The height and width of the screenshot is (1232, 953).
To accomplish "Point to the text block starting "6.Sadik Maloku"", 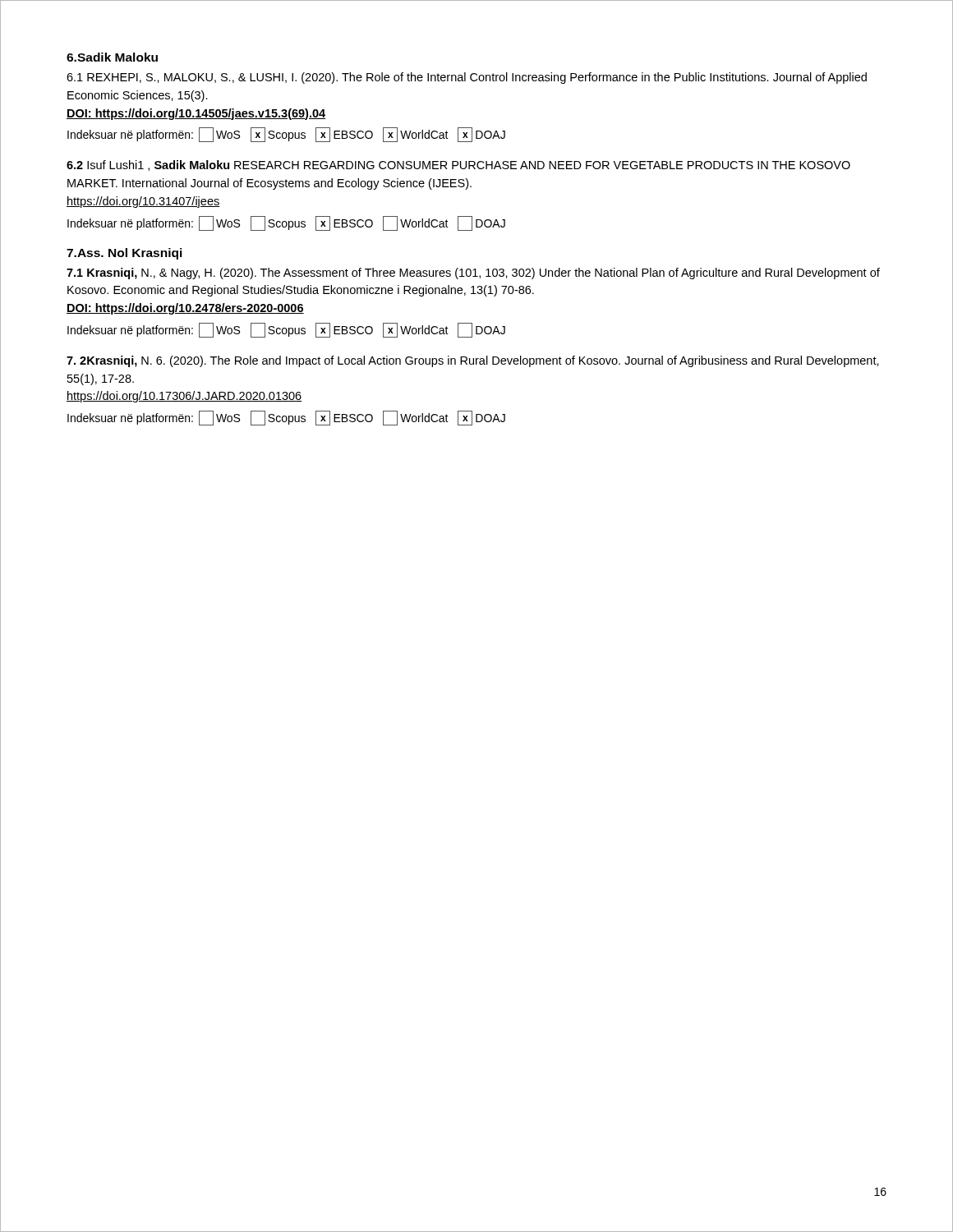I will click(113, 57).
